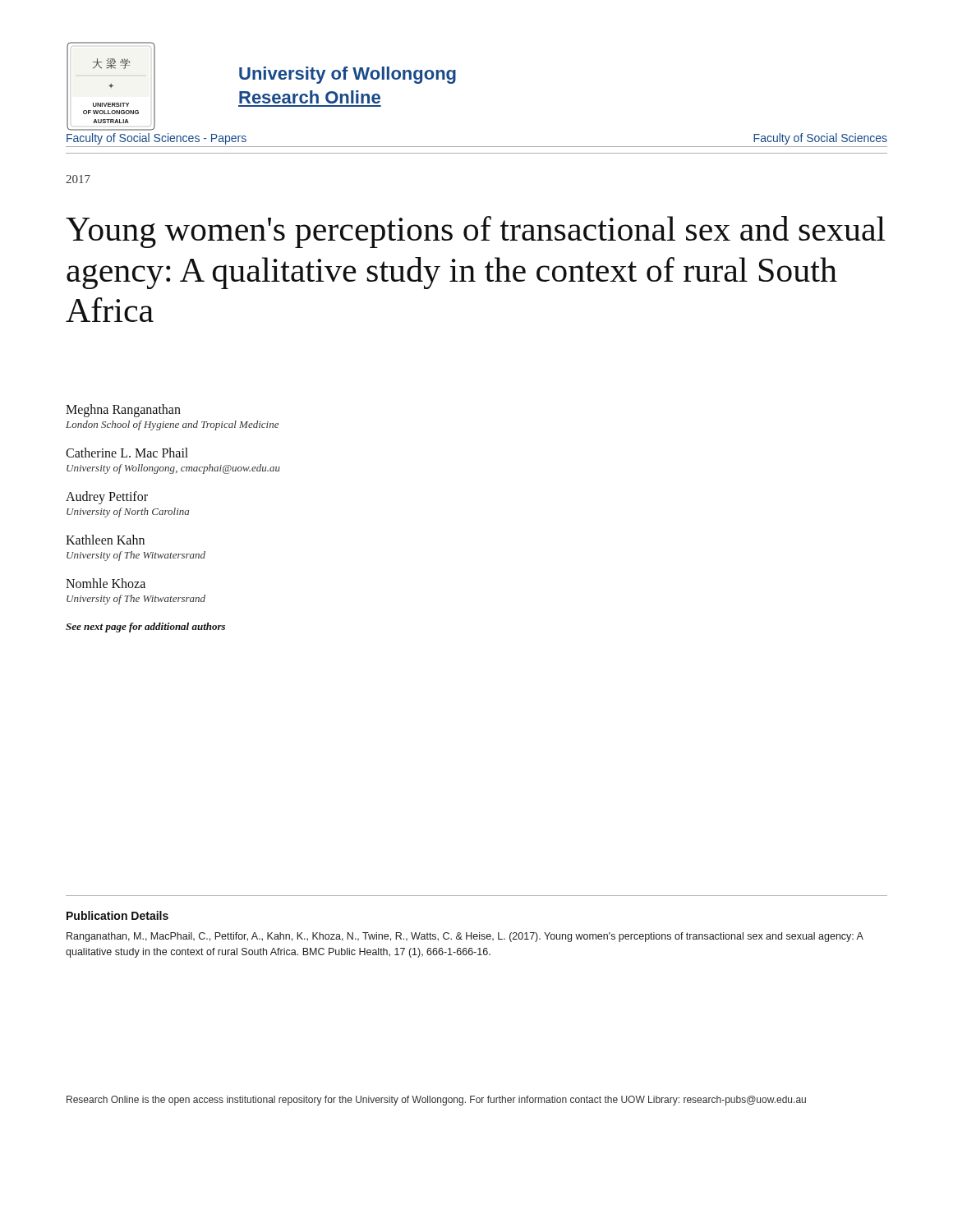Where is the passage that starts "Catherine L. Mac Phail"?

(x=127, y=453)
